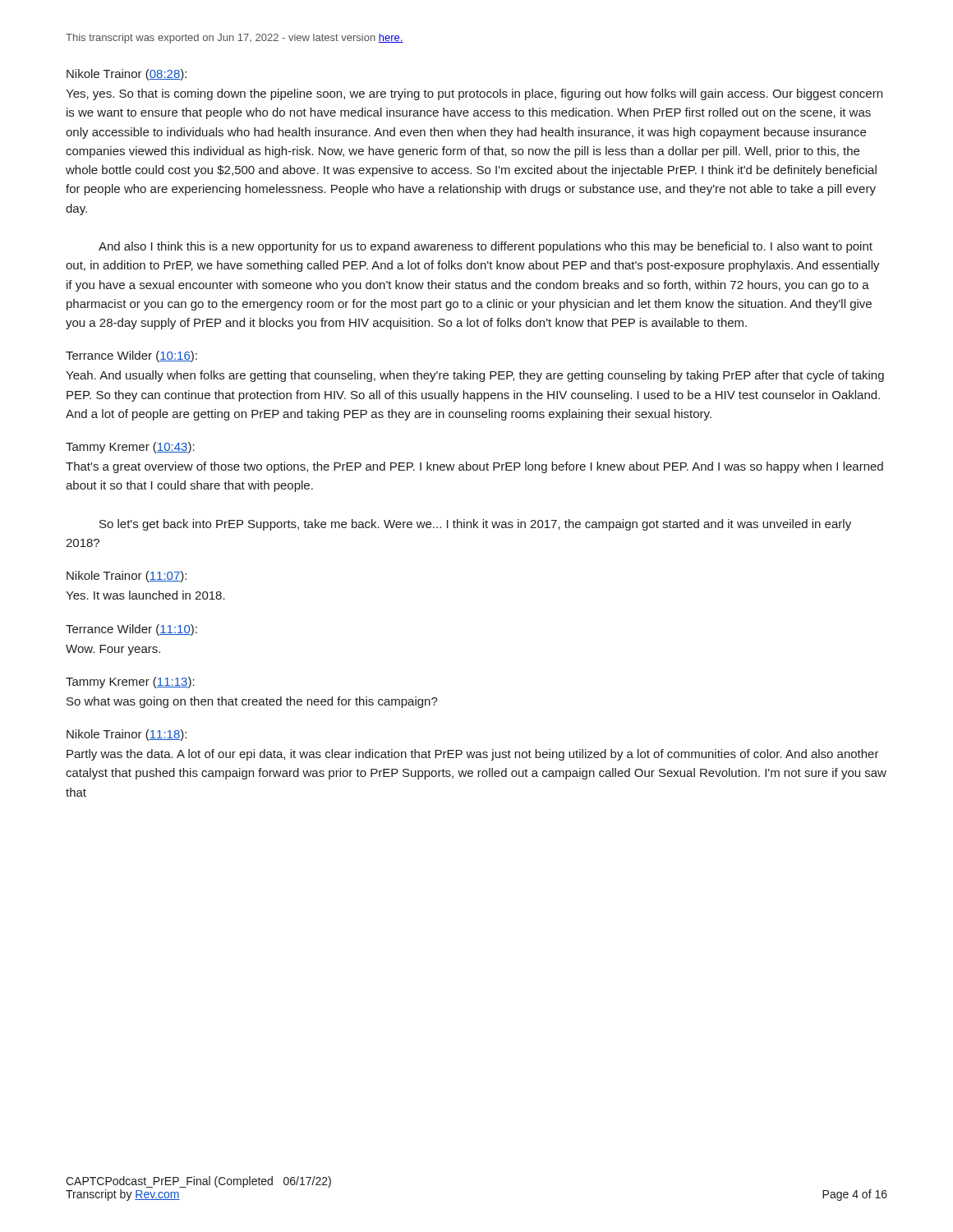The height and width of the screenshot is (1232, 953).
Task: Find "Terrance Wilder (11:10):" on this page
Action: 132,628
